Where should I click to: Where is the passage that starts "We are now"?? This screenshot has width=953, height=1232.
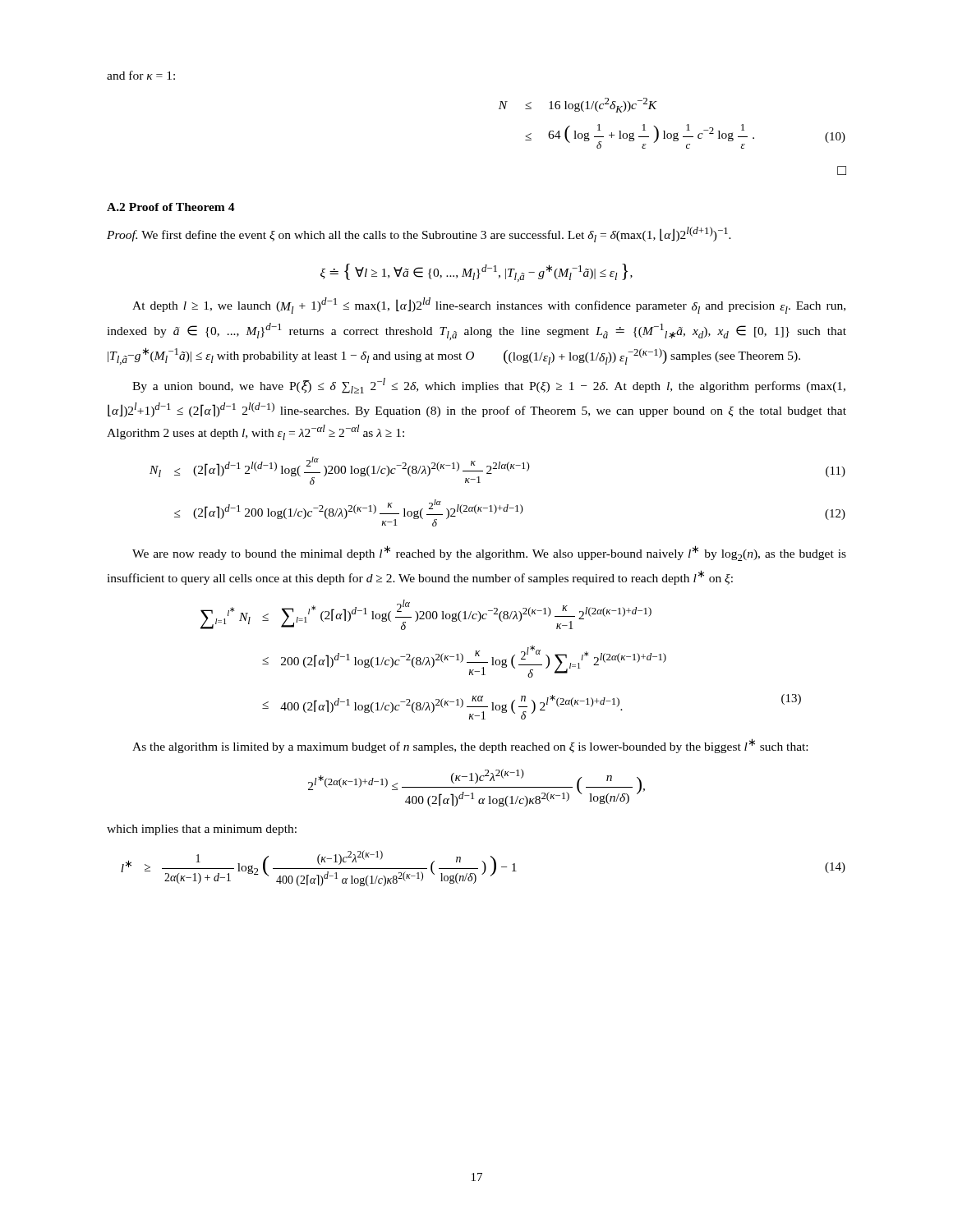tap(476, 564)
